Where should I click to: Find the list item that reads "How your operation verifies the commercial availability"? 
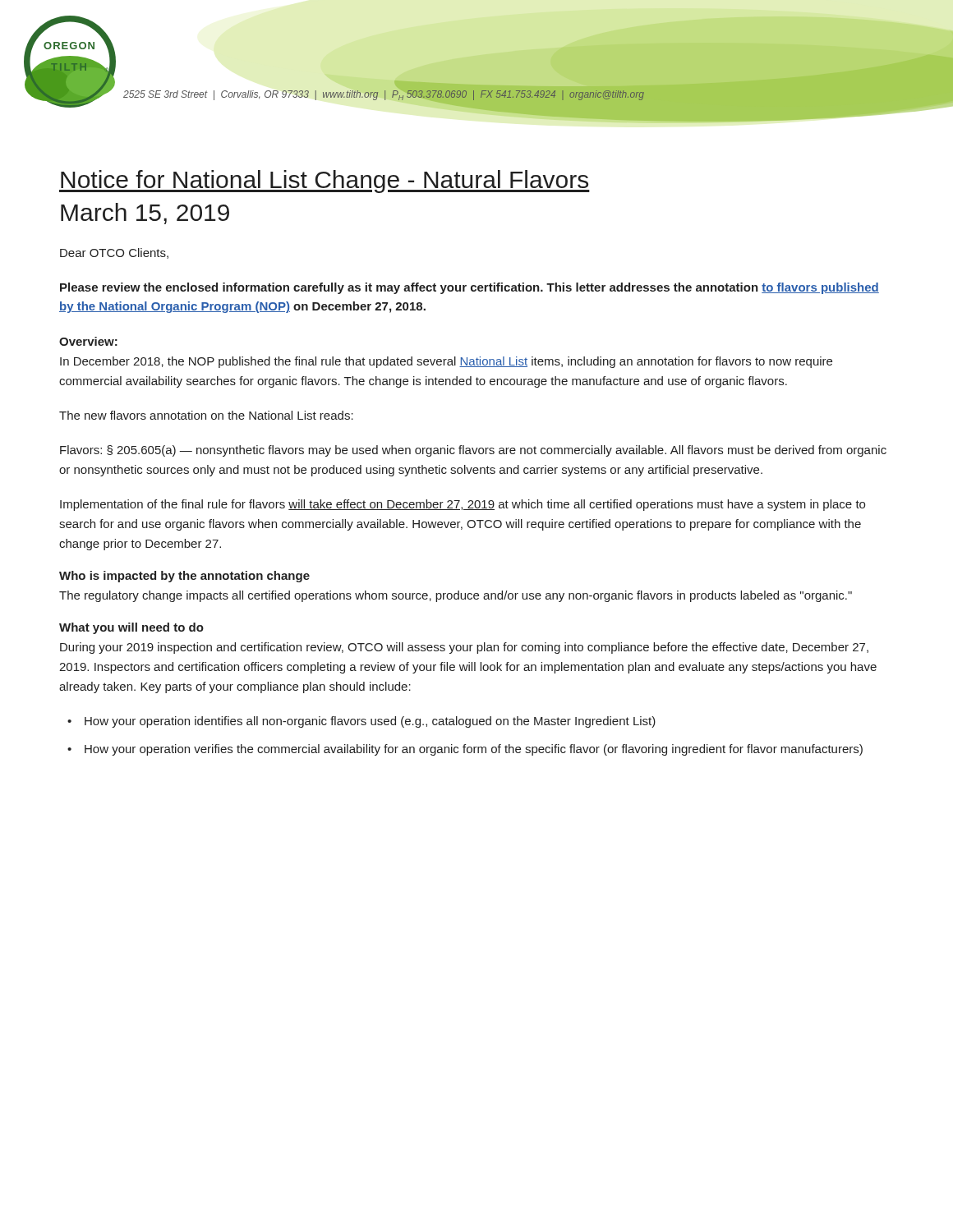[473, 748]
